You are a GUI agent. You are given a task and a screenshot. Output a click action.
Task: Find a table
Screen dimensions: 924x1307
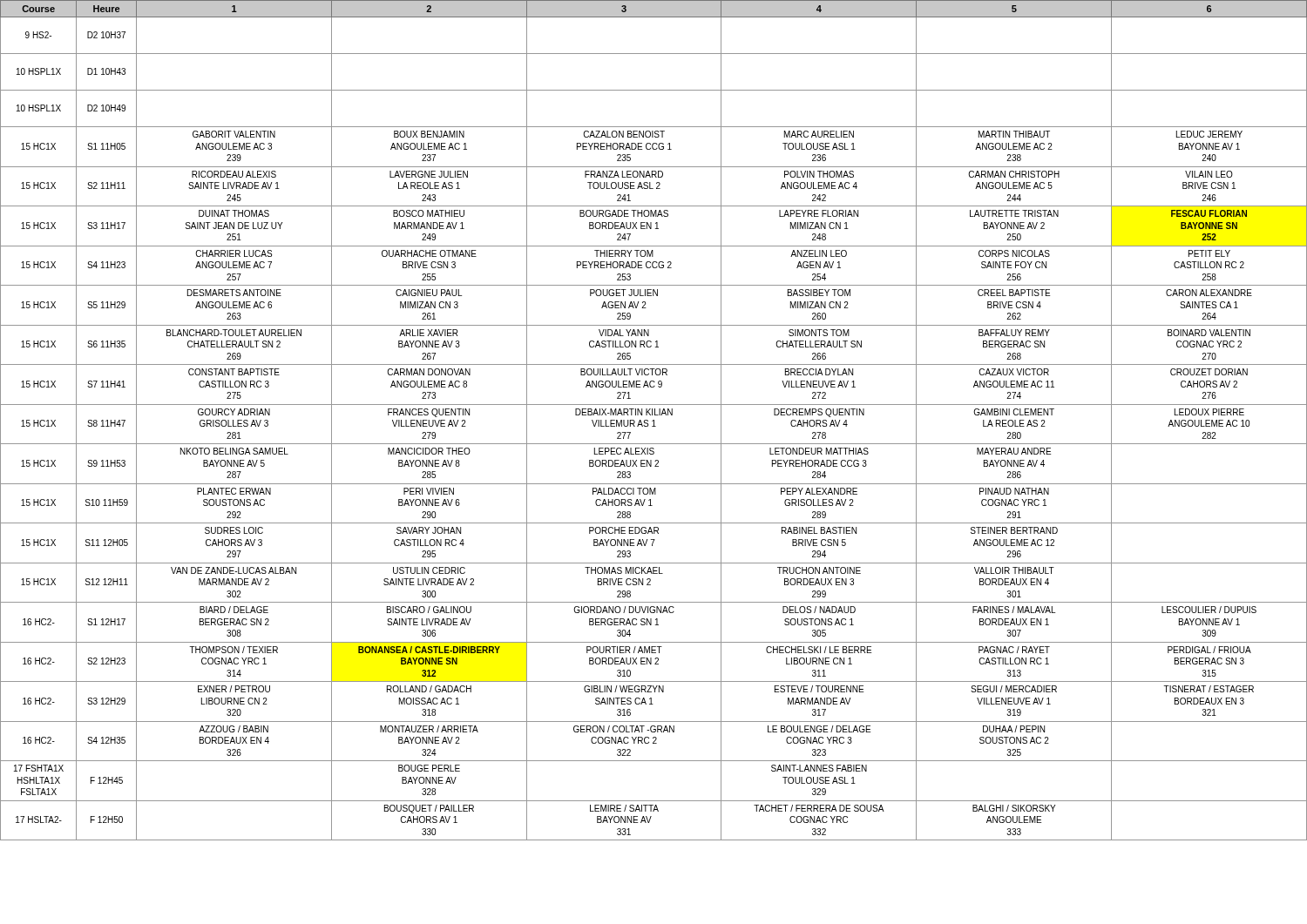click(x=654, y=420)
